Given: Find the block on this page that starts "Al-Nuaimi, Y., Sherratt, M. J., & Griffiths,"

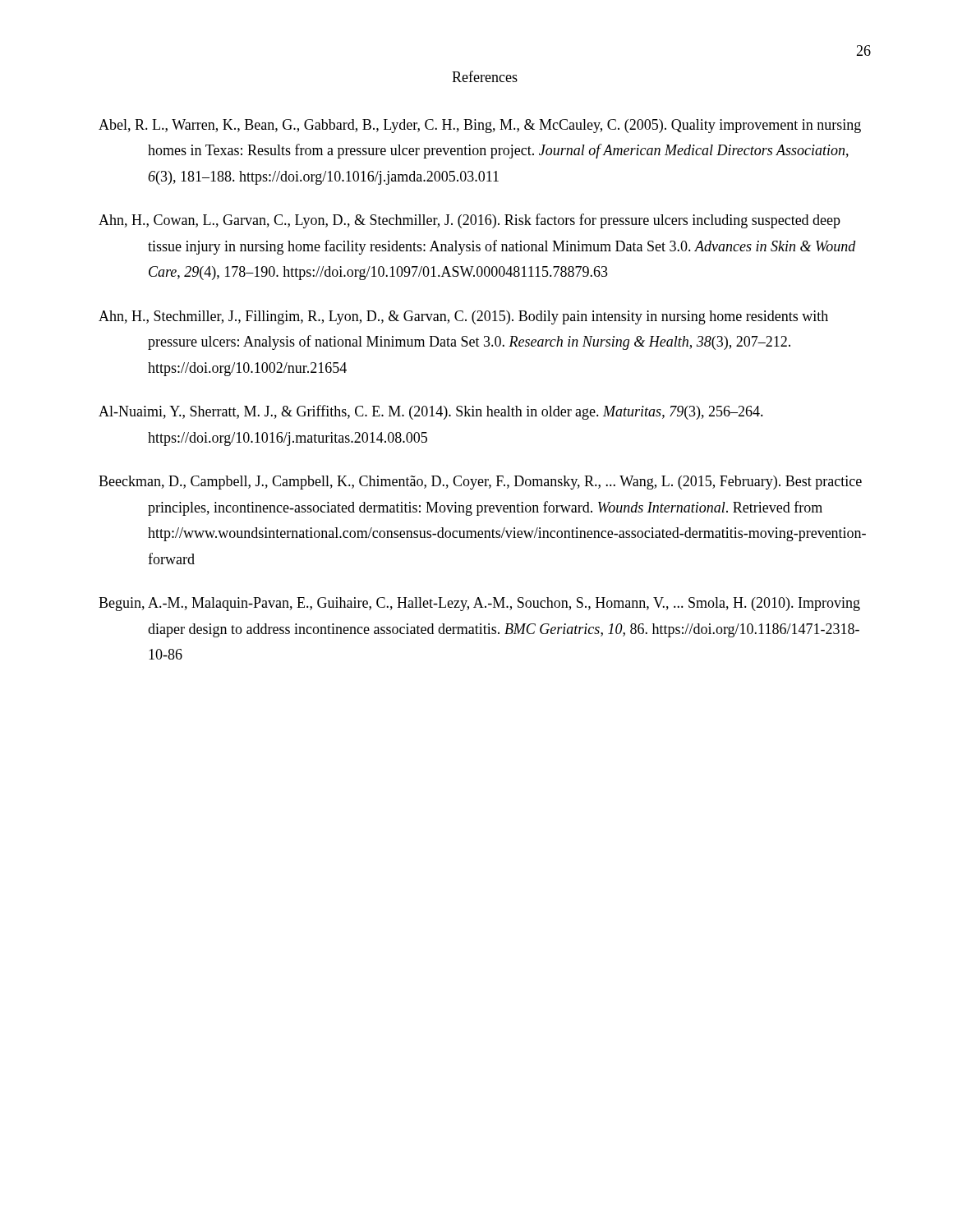Looking at the screenshot, I should tap(431, 425).
